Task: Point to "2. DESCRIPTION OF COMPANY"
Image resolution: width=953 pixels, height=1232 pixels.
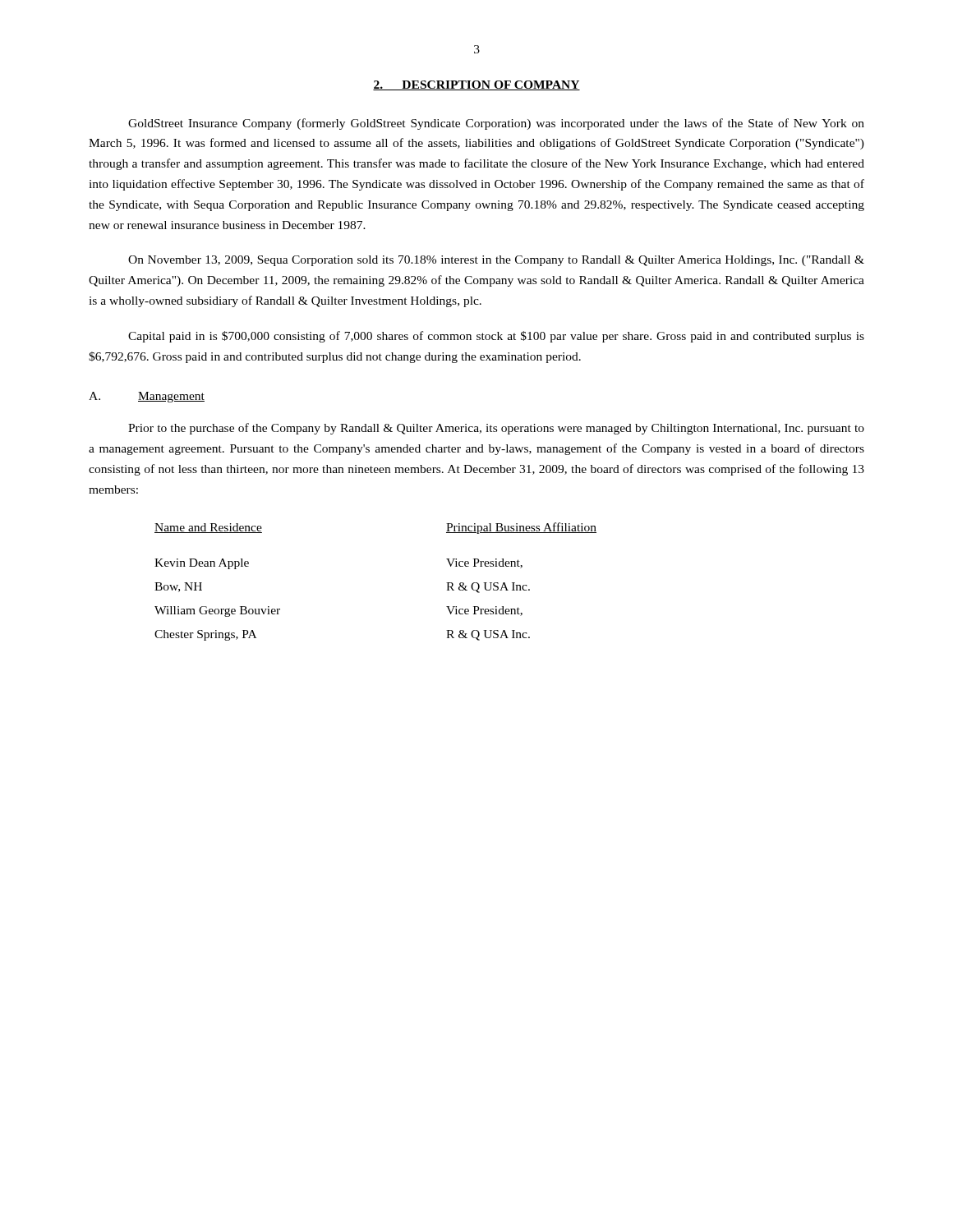Action: (x=476, y=84)
